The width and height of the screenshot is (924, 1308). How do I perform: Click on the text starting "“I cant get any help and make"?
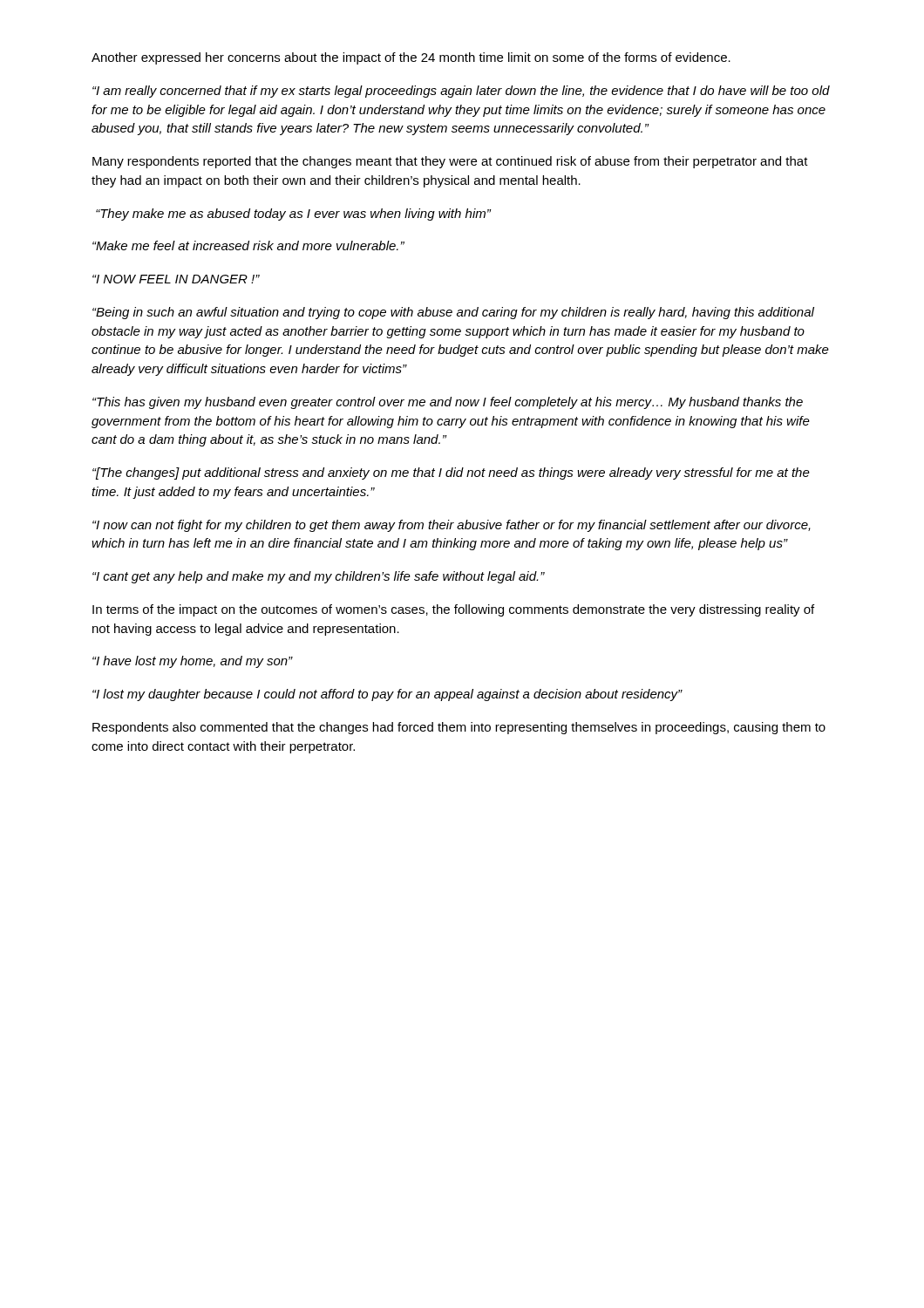pos(318,576)
